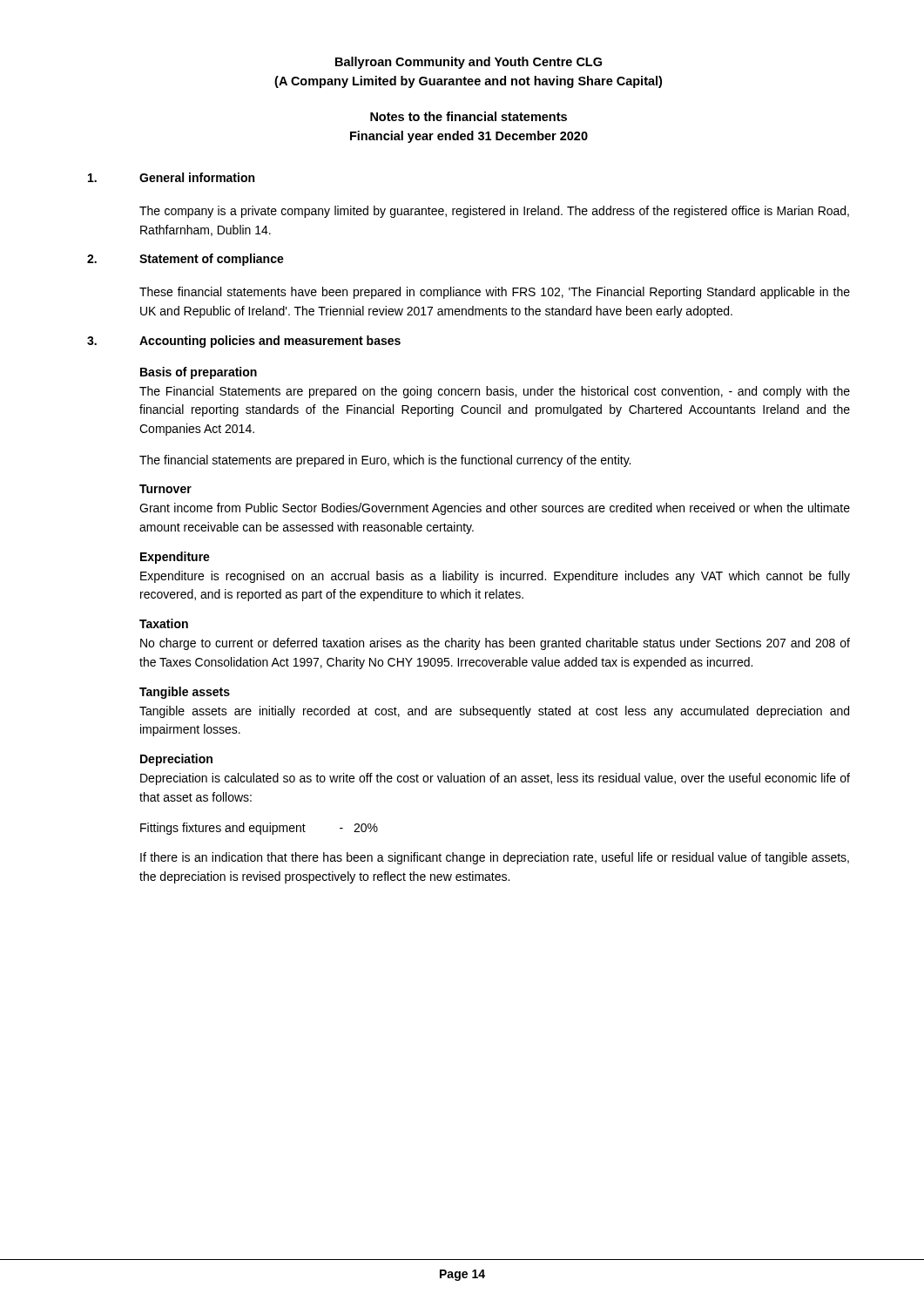
Task: Select the text block starting "Basis of preparation"
Action: tap(198, 372)
